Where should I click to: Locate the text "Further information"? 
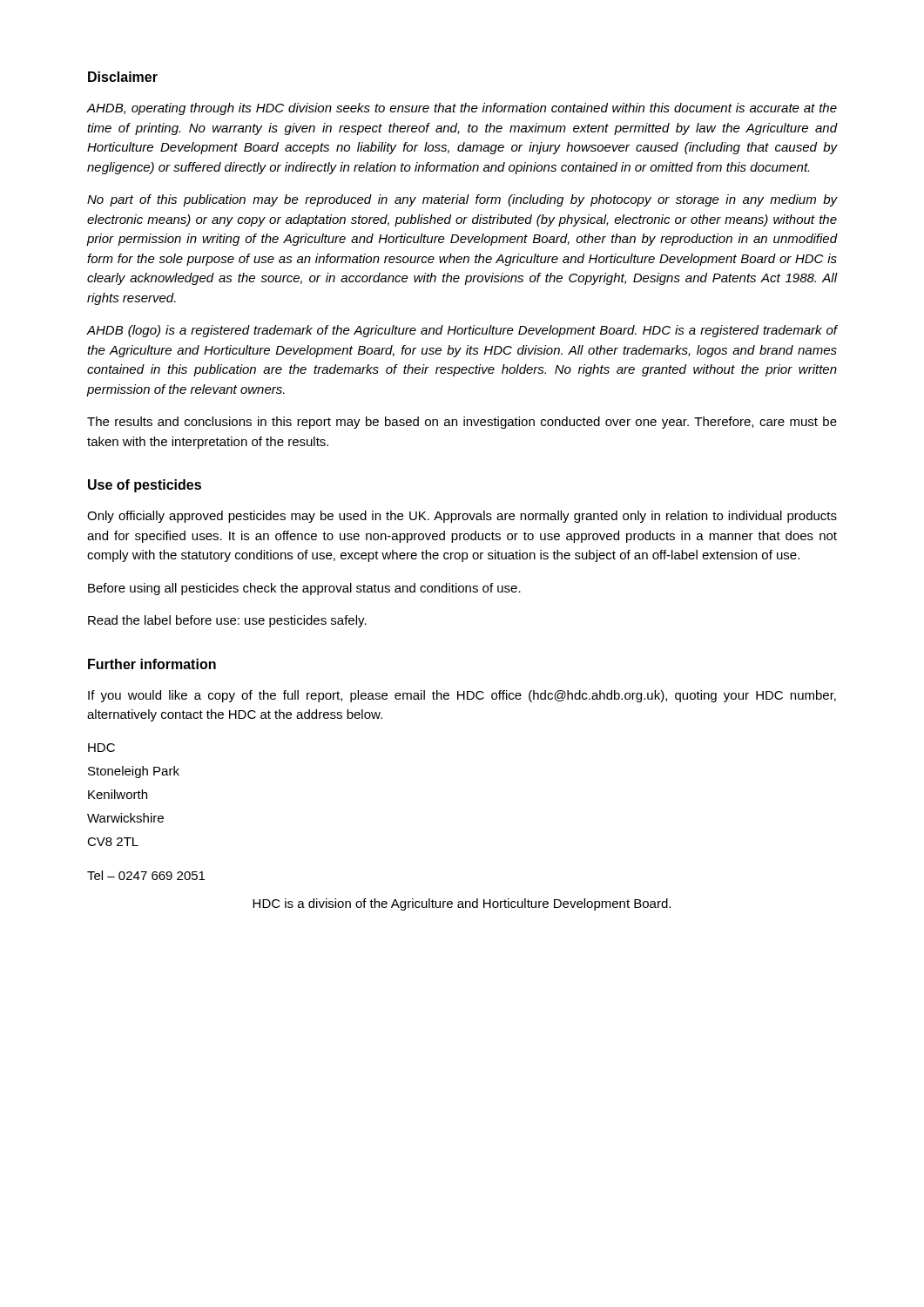152,664
